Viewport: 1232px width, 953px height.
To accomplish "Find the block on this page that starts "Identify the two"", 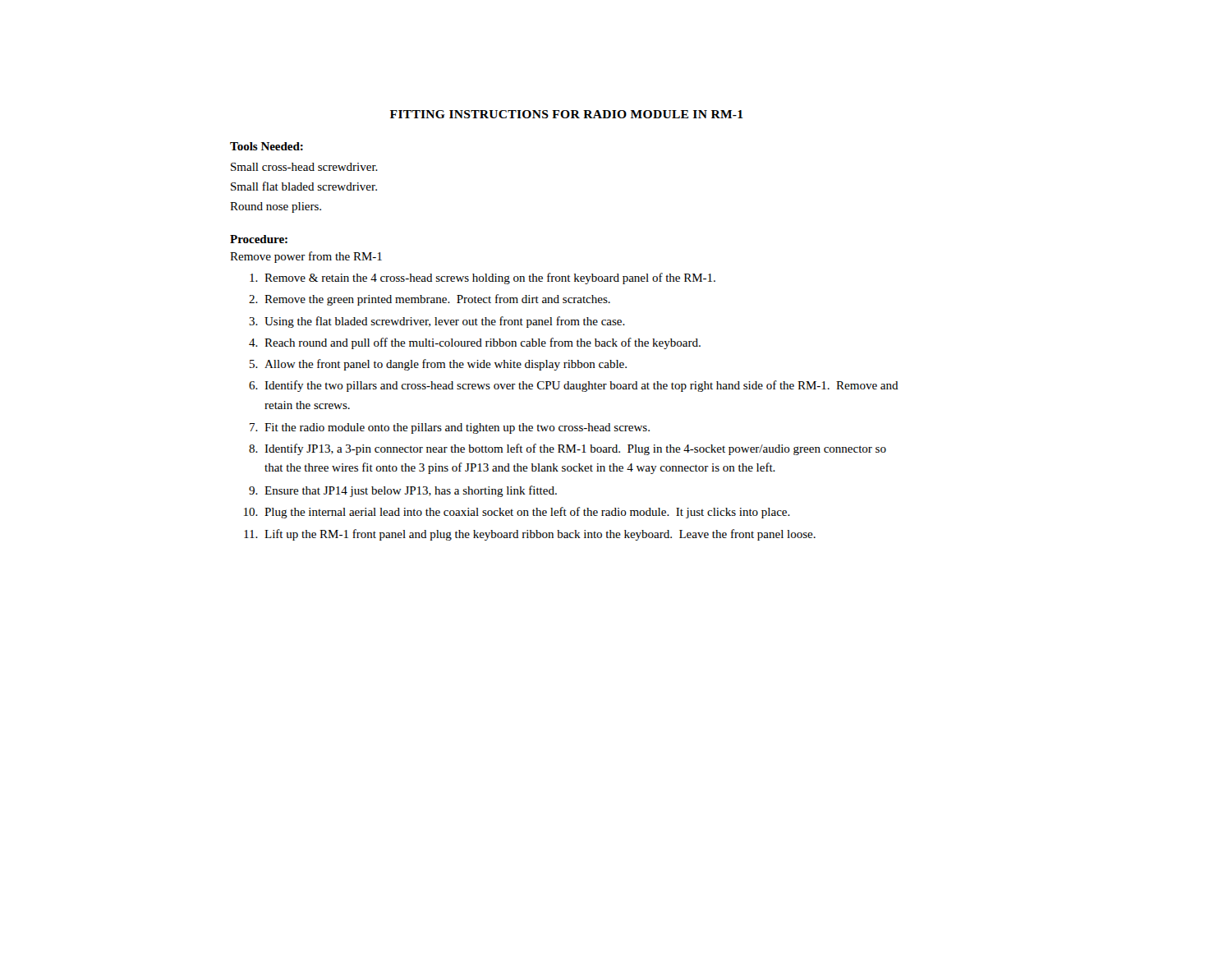I will tap(581, 395).
